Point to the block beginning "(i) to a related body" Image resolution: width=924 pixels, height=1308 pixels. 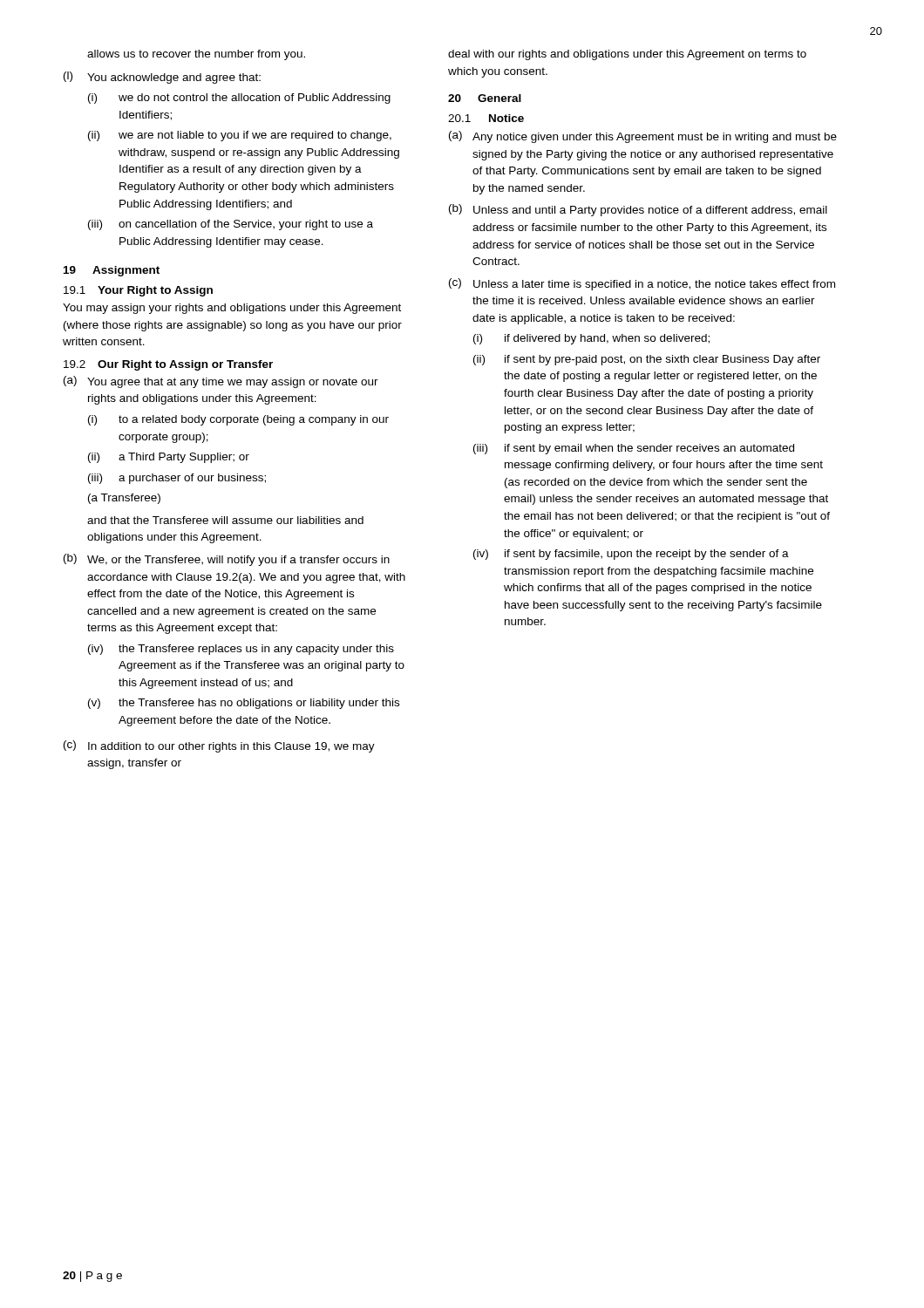(x=247, y=428)
